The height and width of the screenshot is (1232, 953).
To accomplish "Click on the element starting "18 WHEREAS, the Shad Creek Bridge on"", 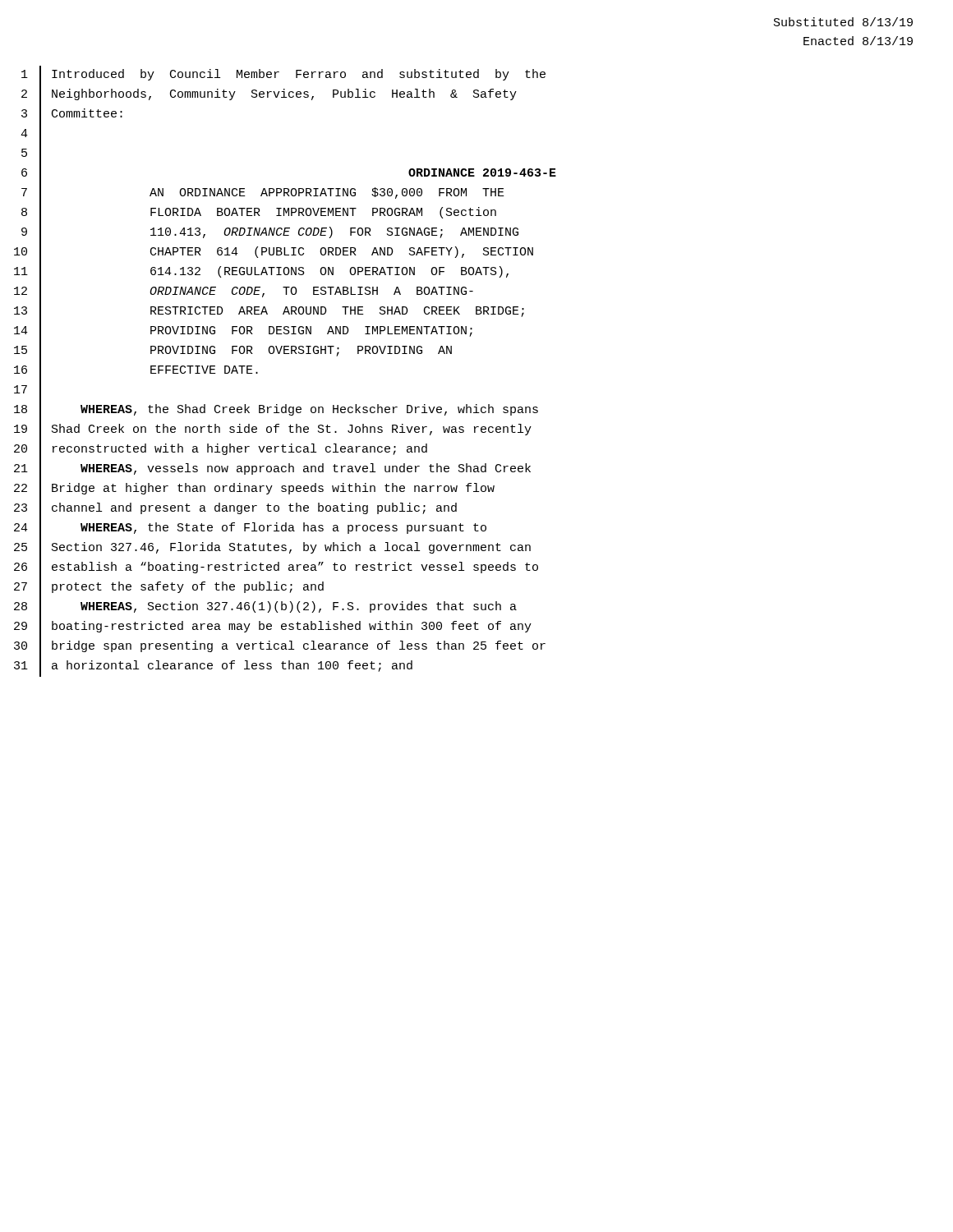I will tap(457, 411).
